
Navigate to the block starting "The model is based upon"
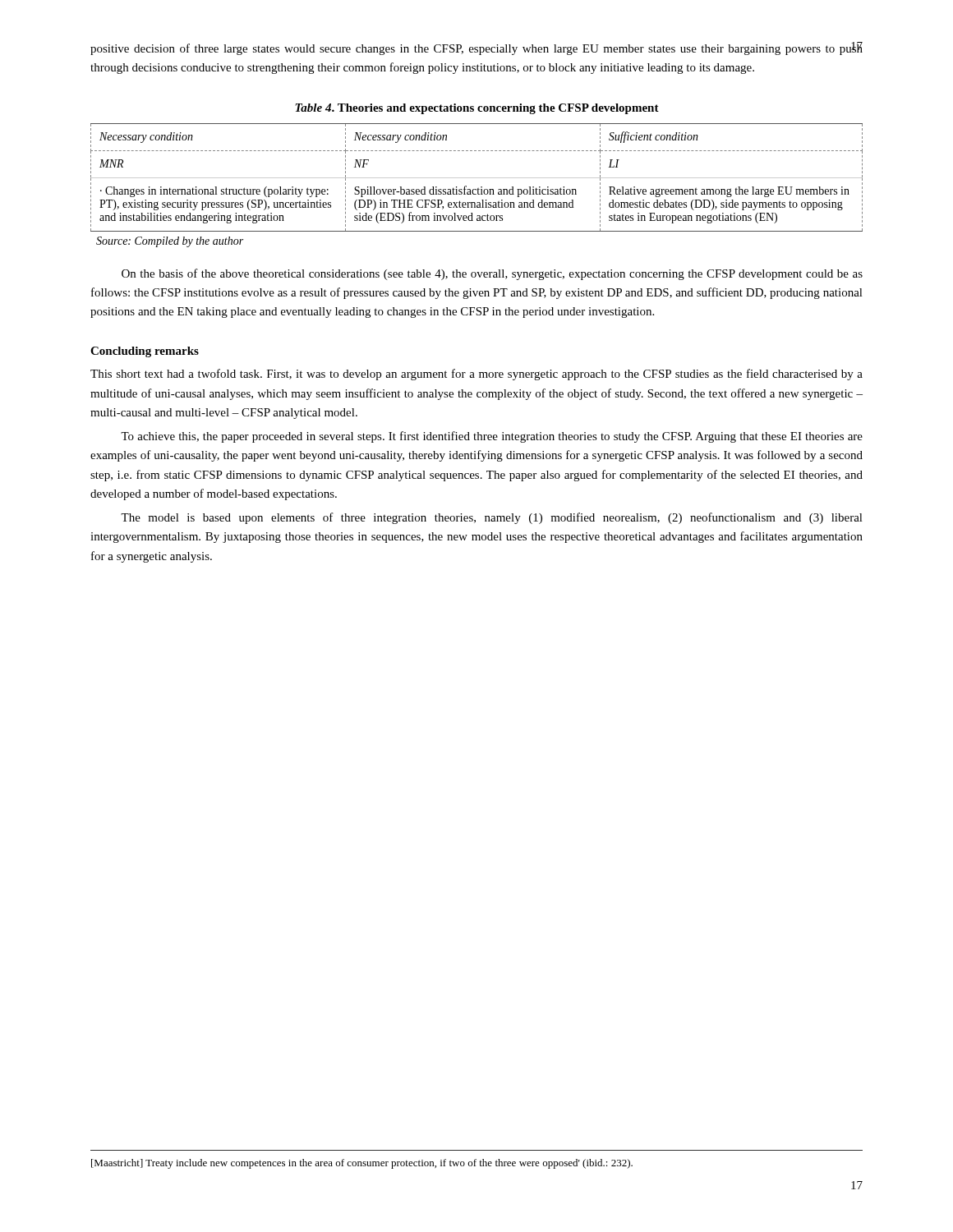tap(476, 537)
